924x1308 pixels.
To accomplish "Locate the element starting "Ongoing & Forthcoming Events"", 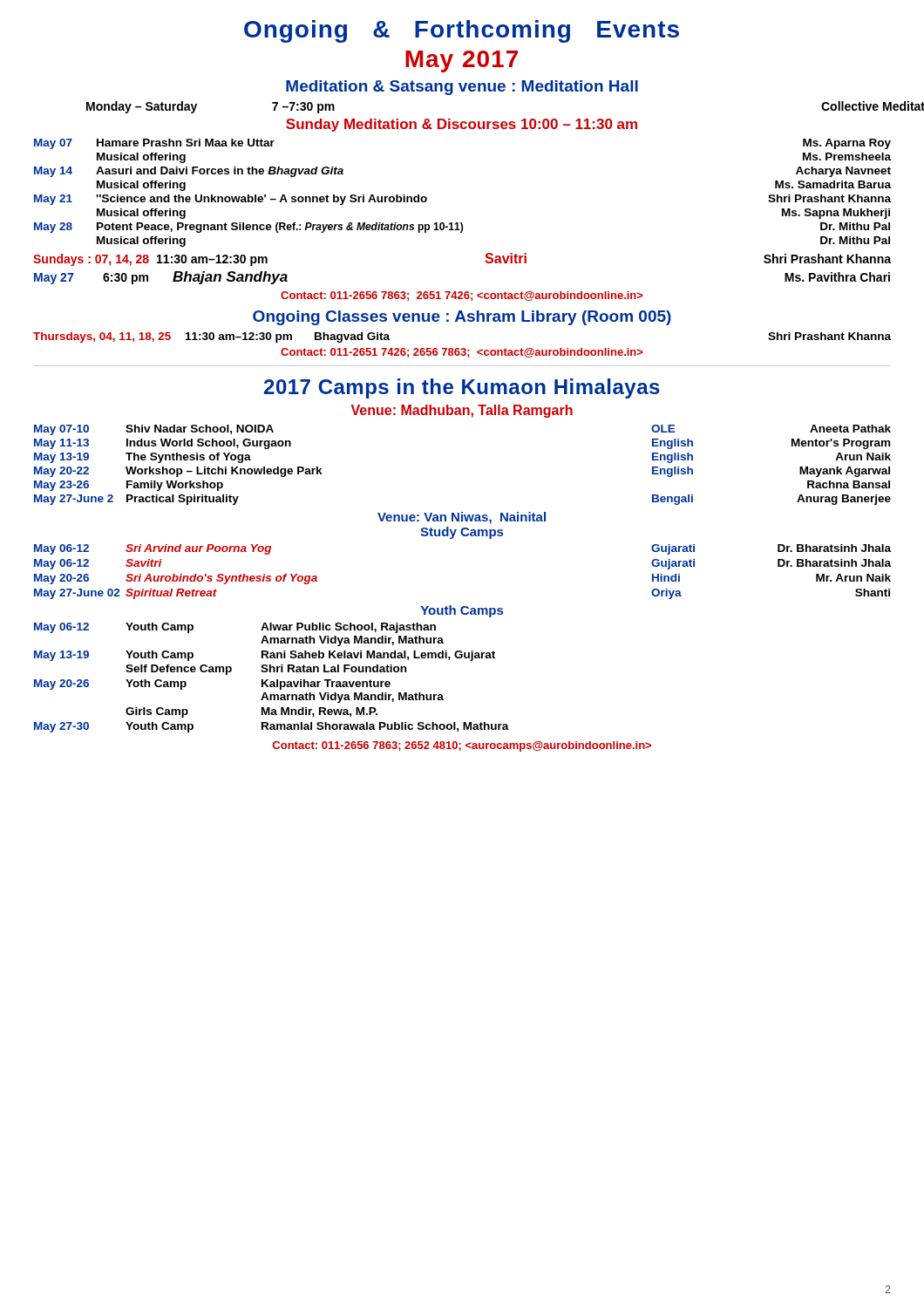I will [x=462, y=29].
